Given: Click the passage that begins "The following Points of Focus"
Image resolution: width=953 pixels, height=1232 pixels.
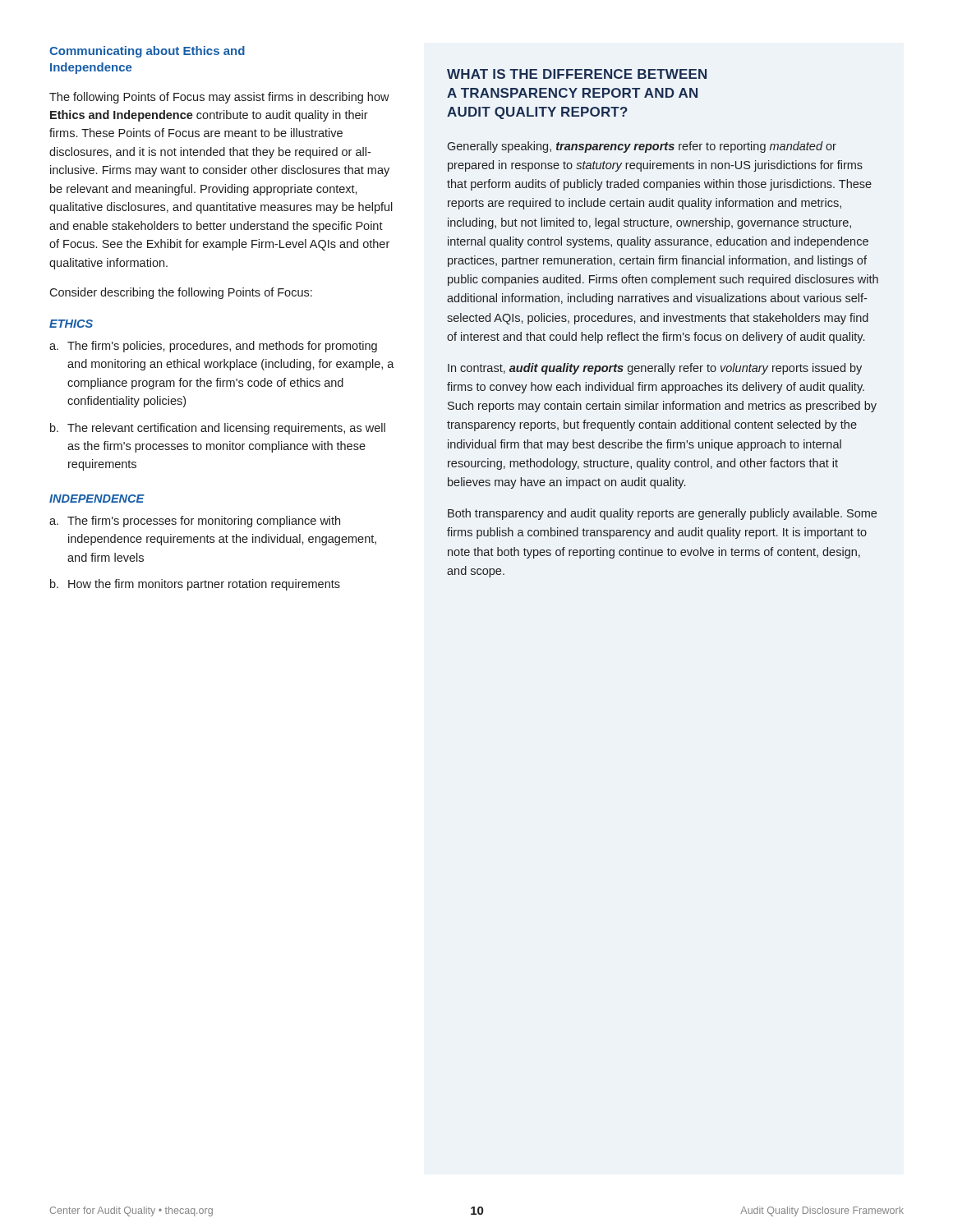Looking at the screenshot, I should click(221, 180).
